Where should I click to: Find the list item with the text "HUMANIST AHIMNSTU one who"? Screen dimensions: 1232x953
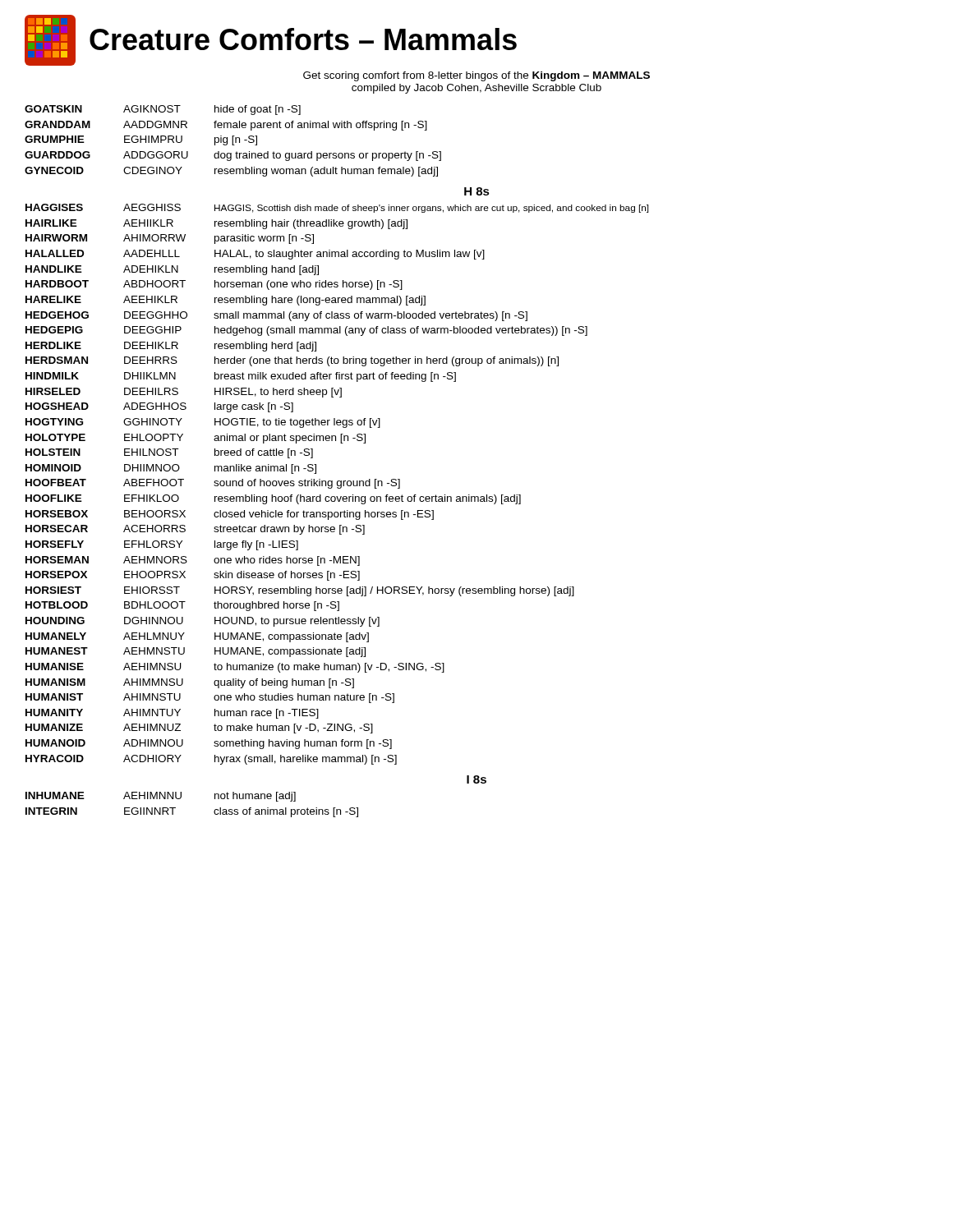[210, 698]
